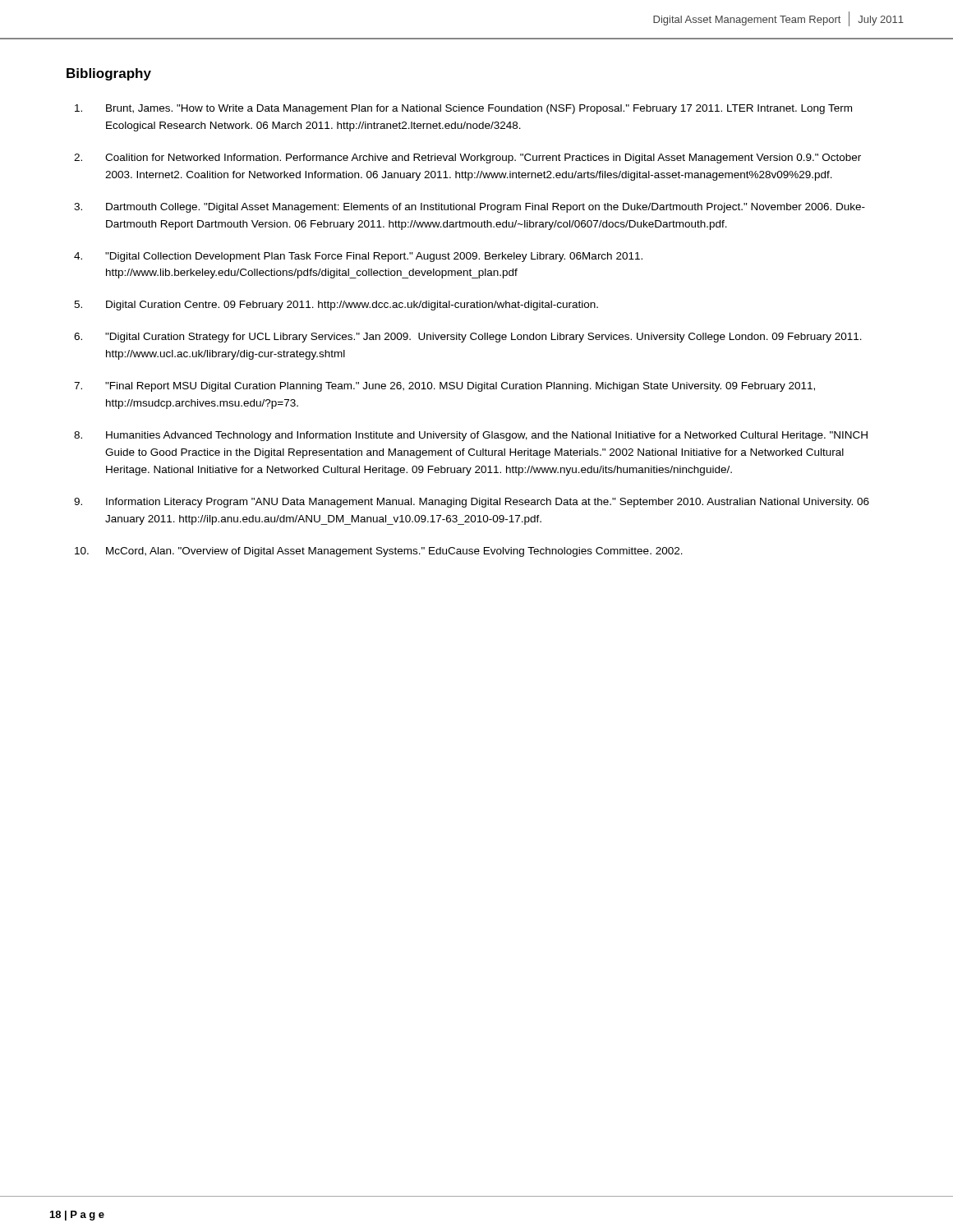Point to the block starting "6. "Digital Curation Strategy for"
Screen dimensions: 1232x953
476,346
